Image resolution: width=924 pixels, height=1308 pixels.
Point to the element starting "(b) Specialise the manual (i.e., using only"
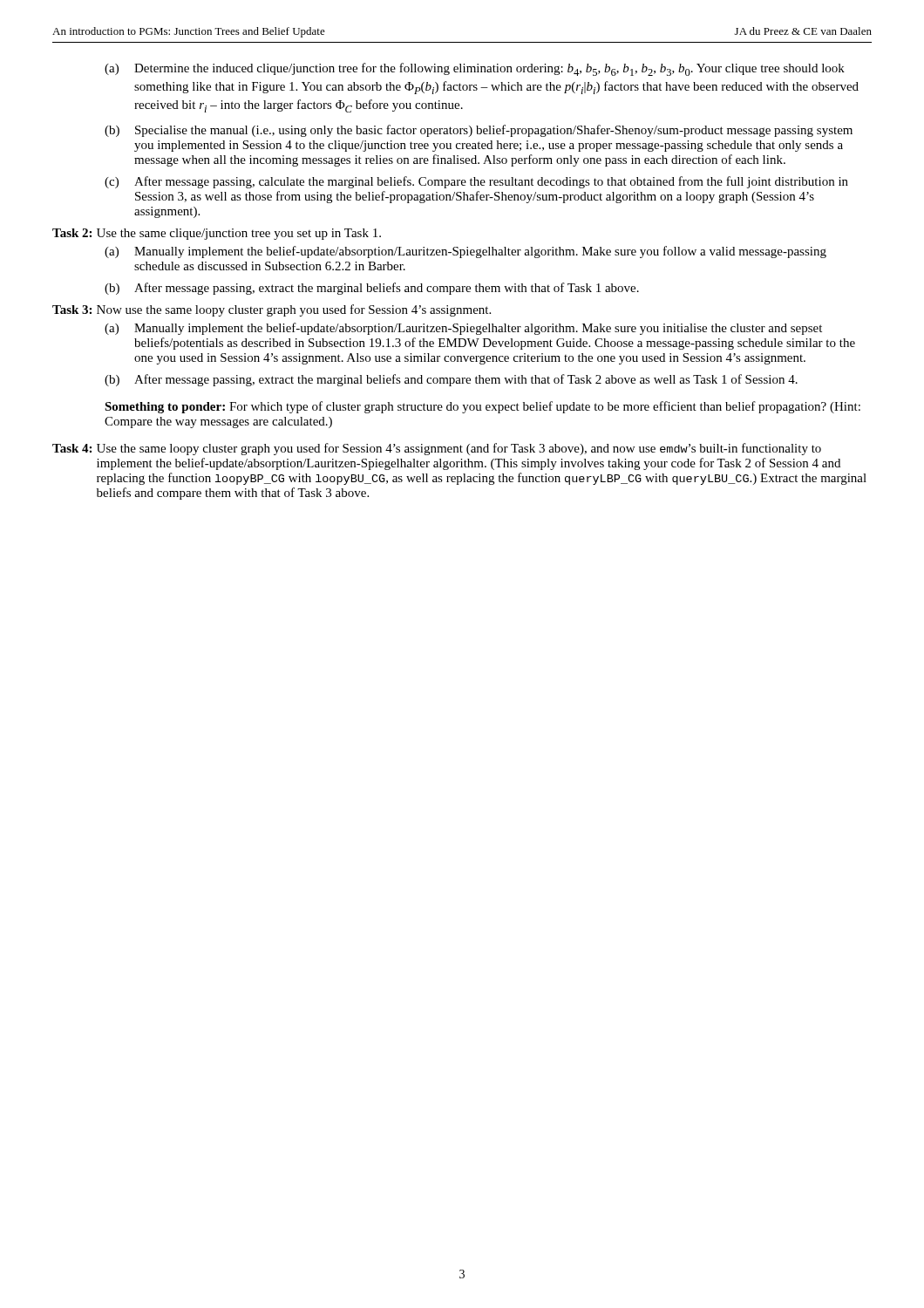[x=488, y=145]
